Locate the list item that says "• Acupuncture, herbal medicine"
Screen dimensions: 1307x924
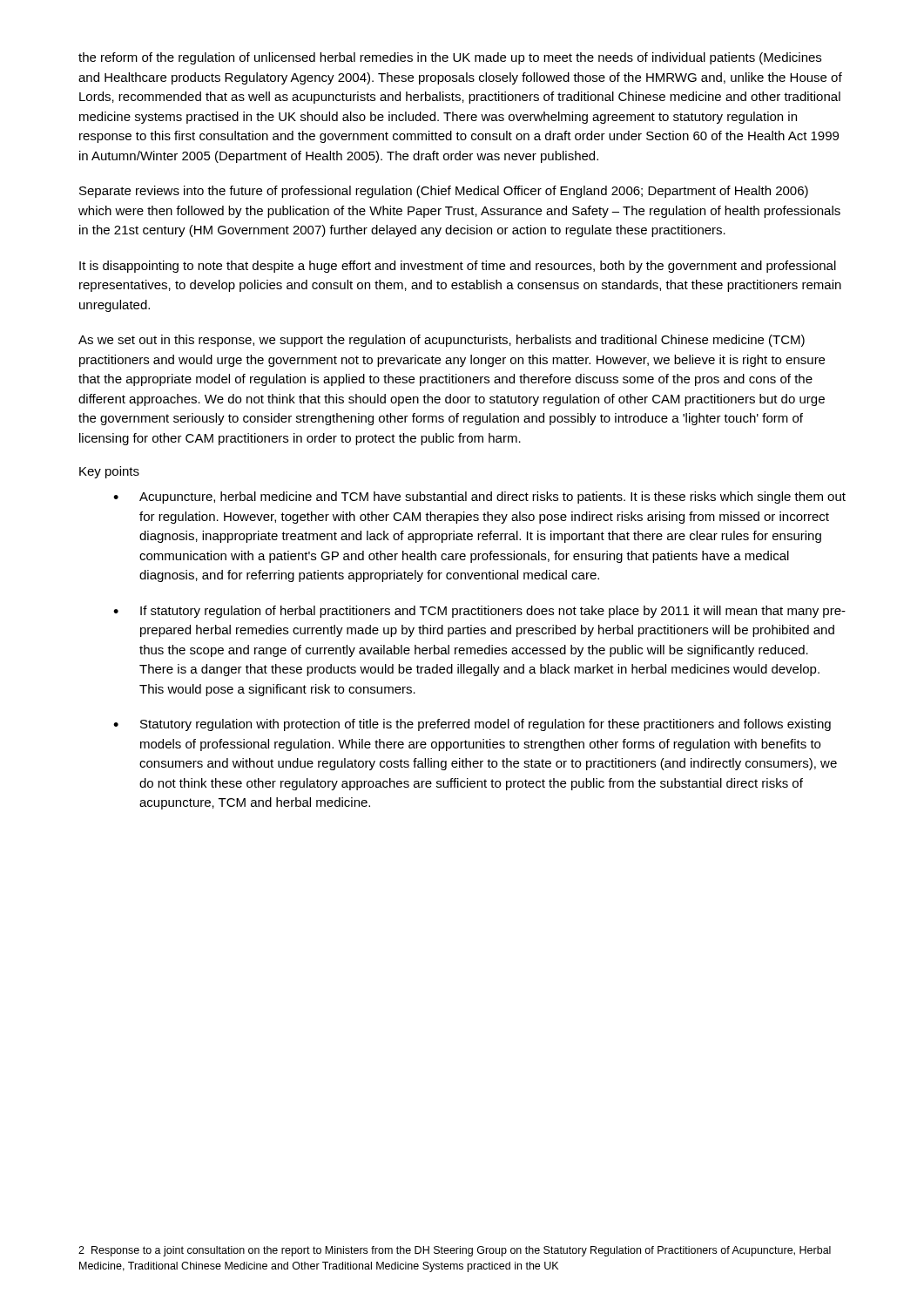pos(475,536)
